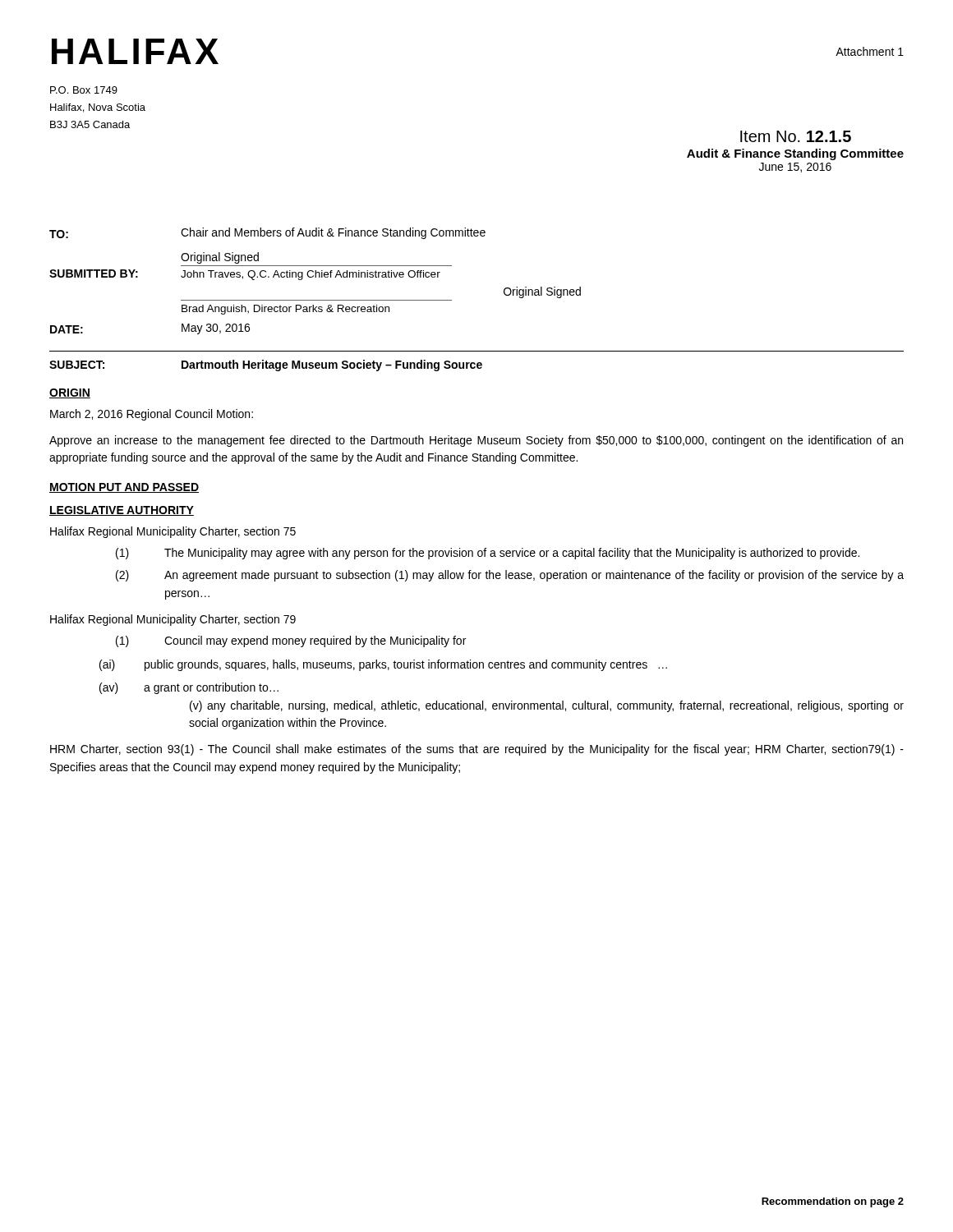Click where it says "March 2, 2016 Regional Council Motion:"
The width and height of the screenshot is (953, 1232).
(x=152, y=414)
